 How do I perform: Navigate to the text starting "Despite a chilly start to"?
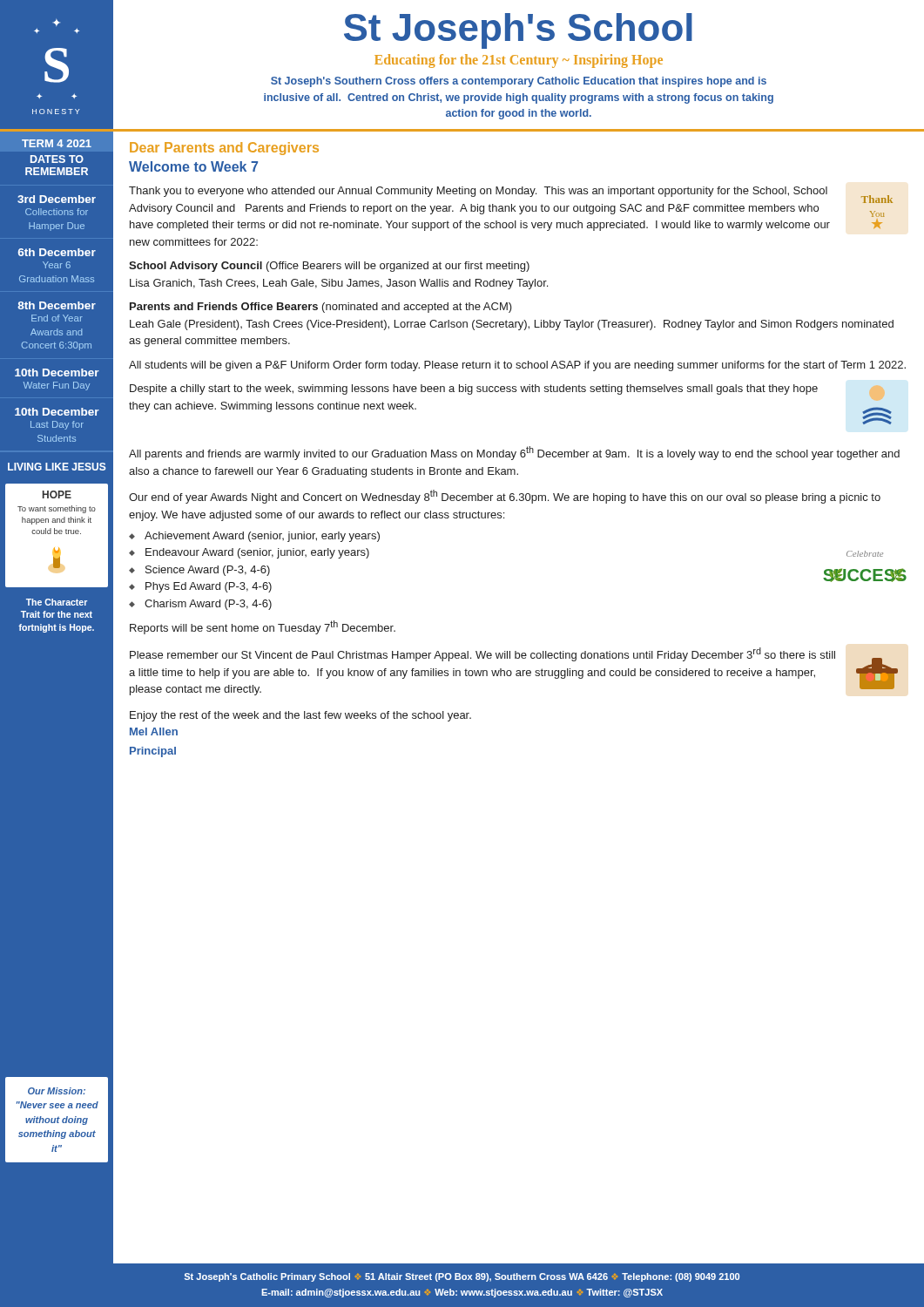coord(519,408)
